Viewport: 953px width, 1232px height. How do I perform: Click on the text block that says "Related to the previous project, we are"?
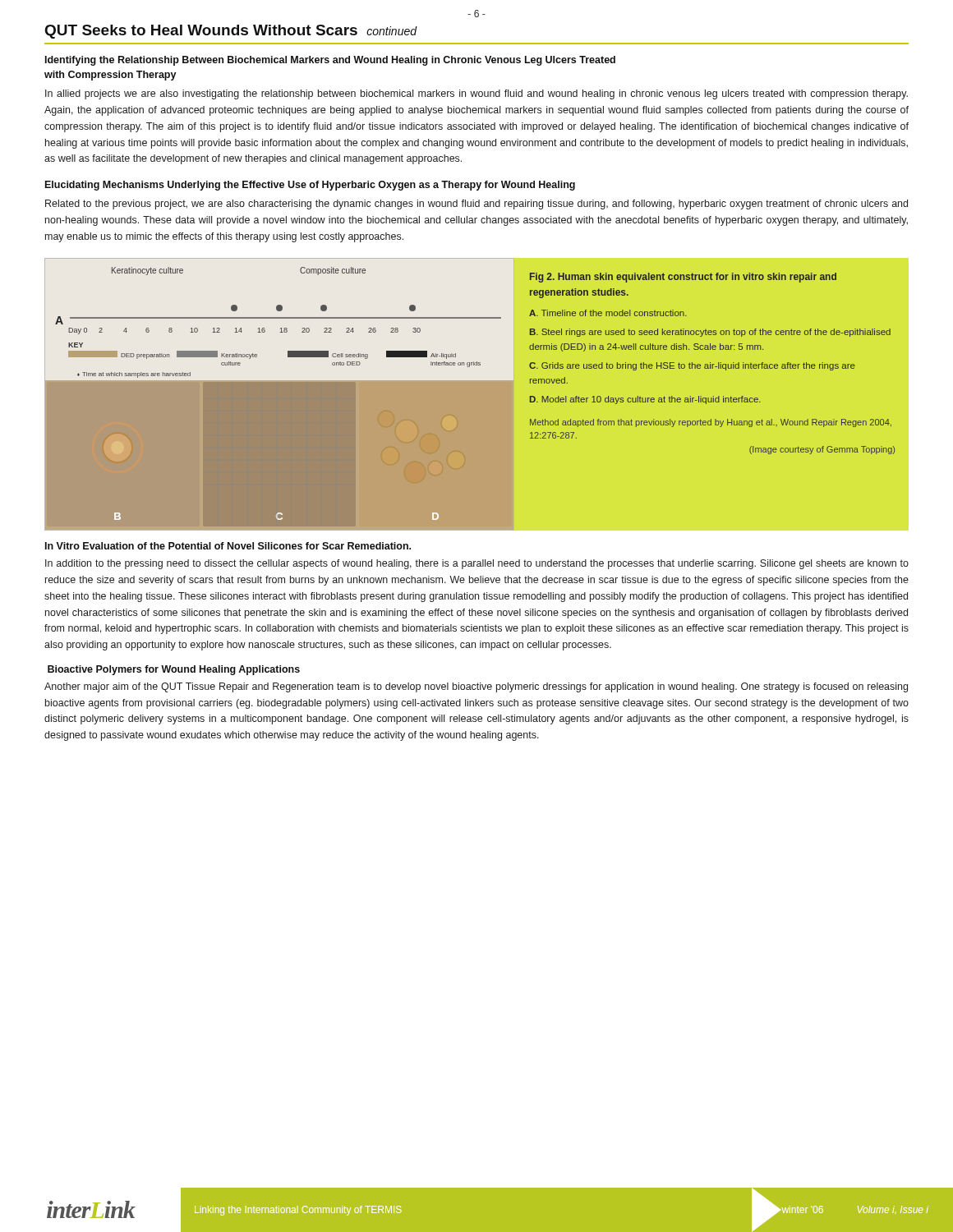pos(476,221)
